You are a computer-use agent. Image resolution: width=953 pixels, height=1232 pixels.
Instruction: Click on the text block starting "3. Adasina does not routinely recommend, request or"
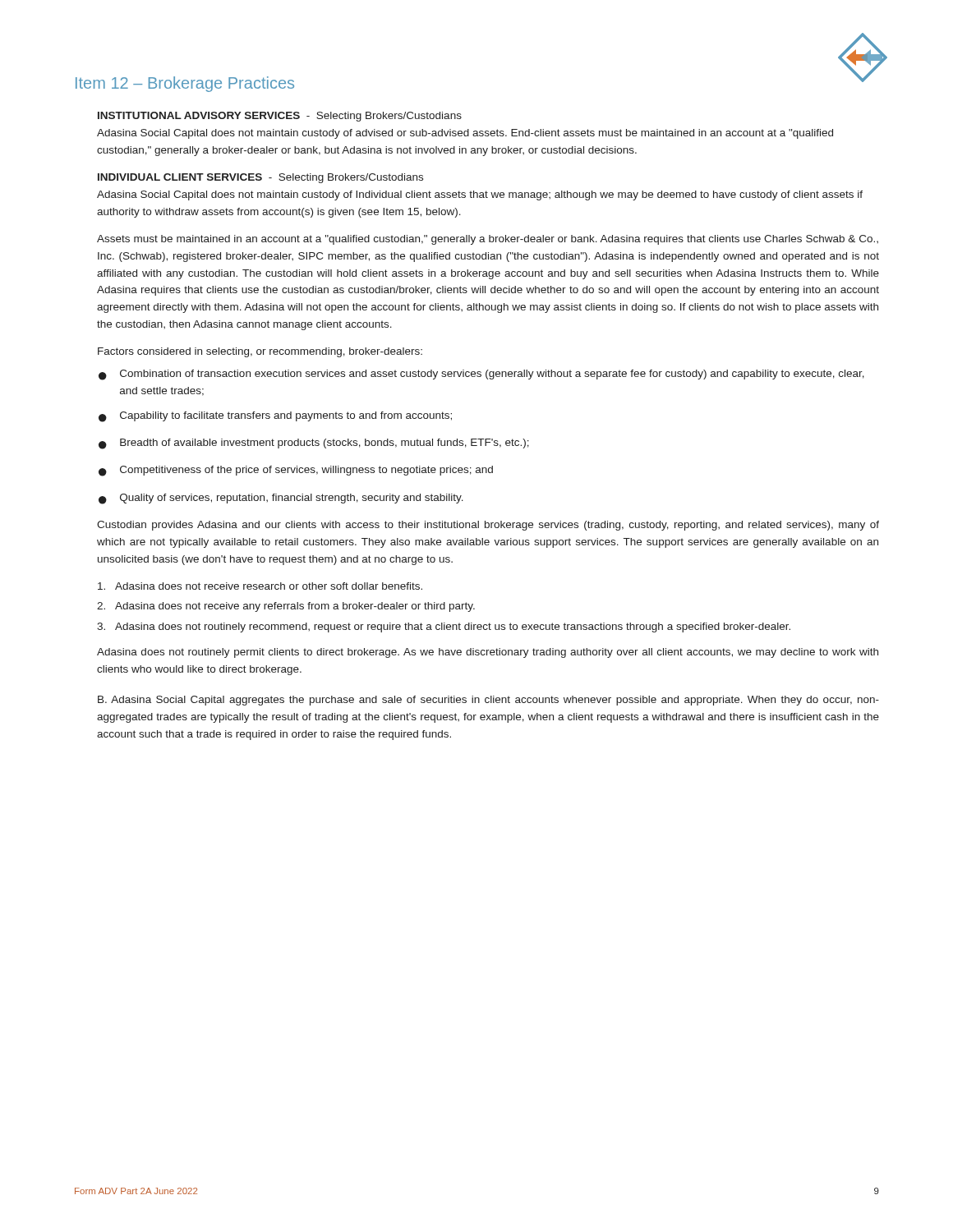point(444,627)
